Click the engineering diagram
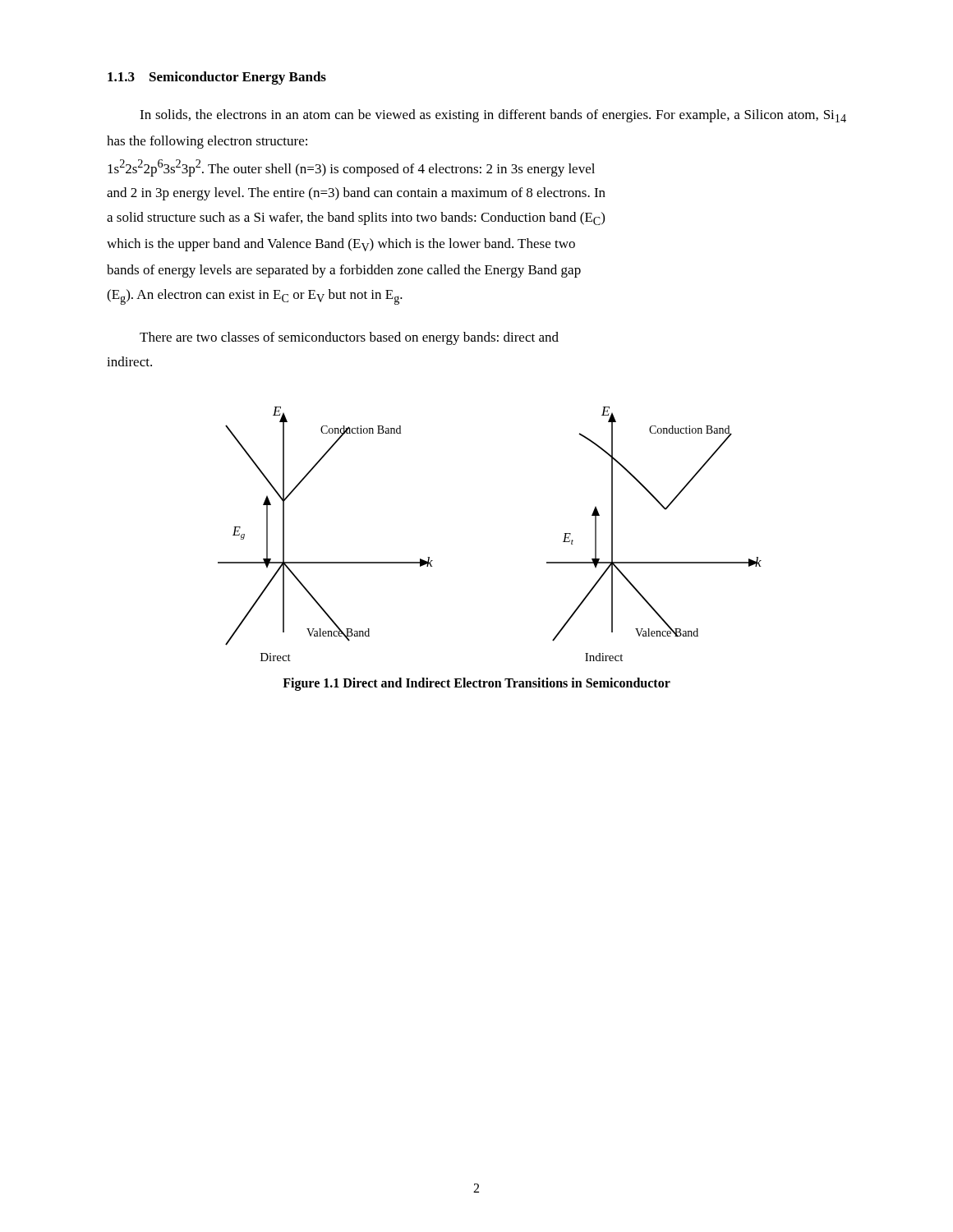This screenshot has width=953, height=1232. (x=476, y=530)
